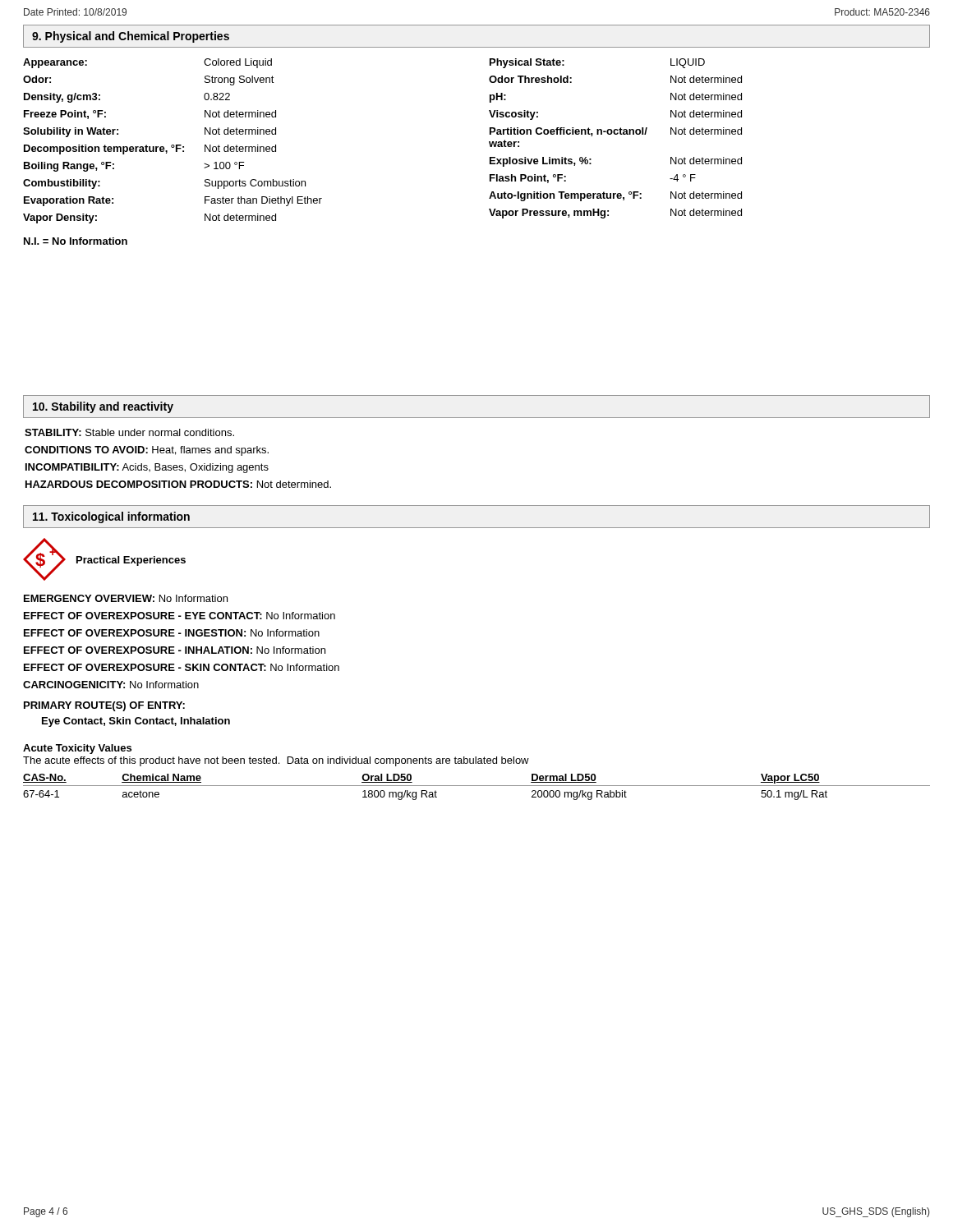Viewport: 953px width, 1232px height.
Task: Locate the table with the text "Chemical Name"
Action: coord(476,786)
